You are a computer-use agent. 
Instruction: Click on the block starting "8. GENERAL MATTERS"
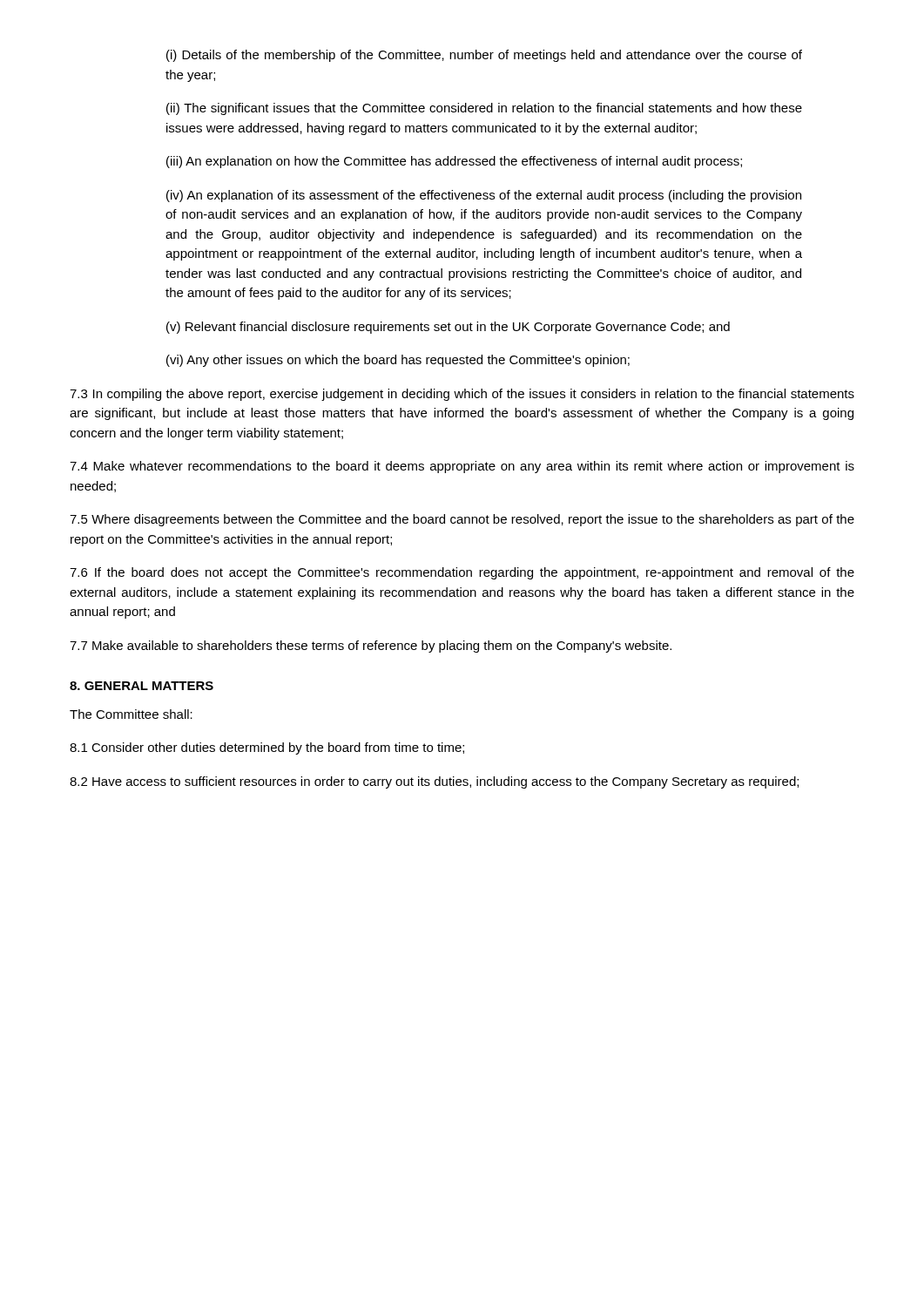(142, 686)
